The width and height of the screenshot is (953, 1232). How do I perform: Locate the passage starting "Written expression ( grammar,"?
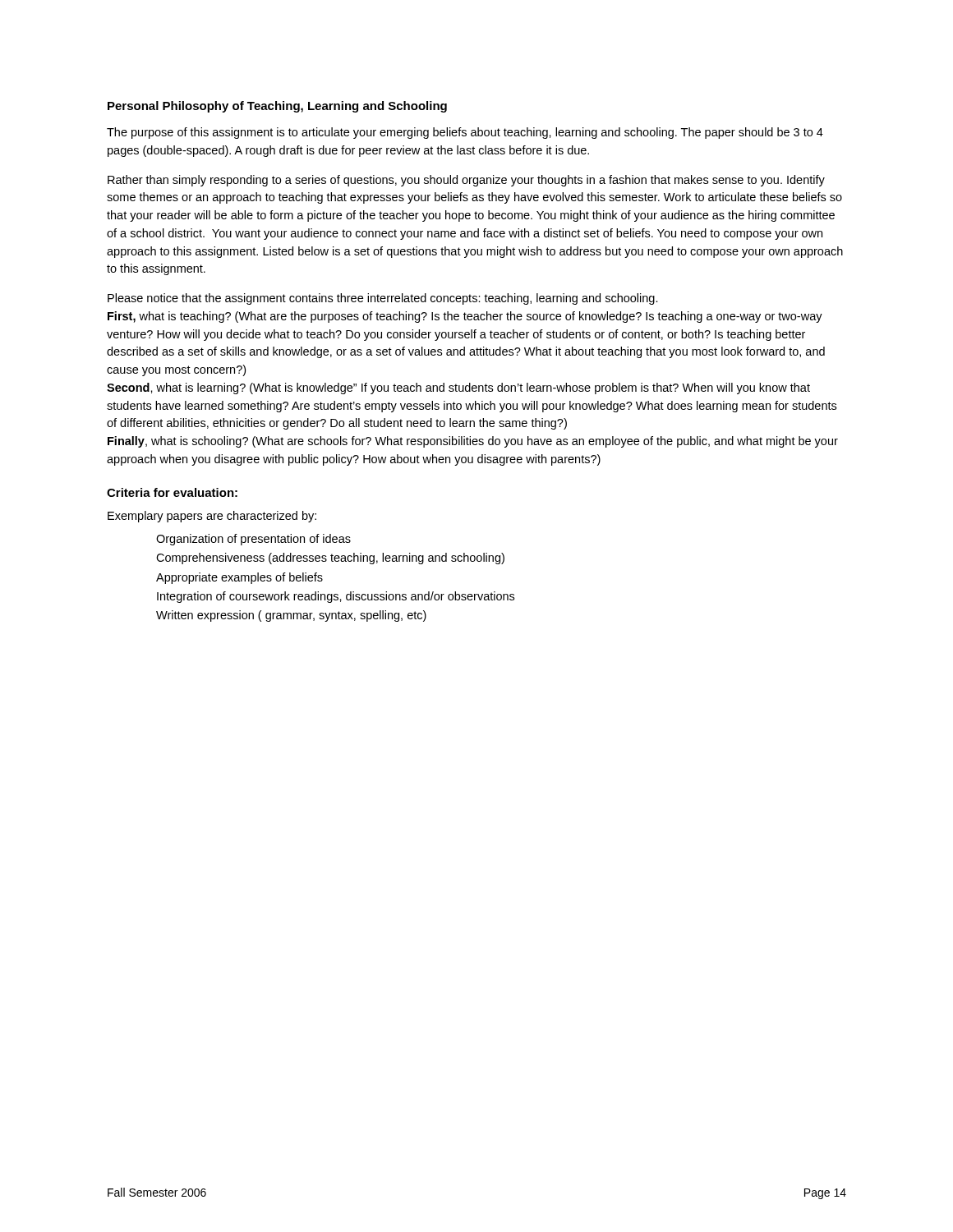[x=291, y=615]
